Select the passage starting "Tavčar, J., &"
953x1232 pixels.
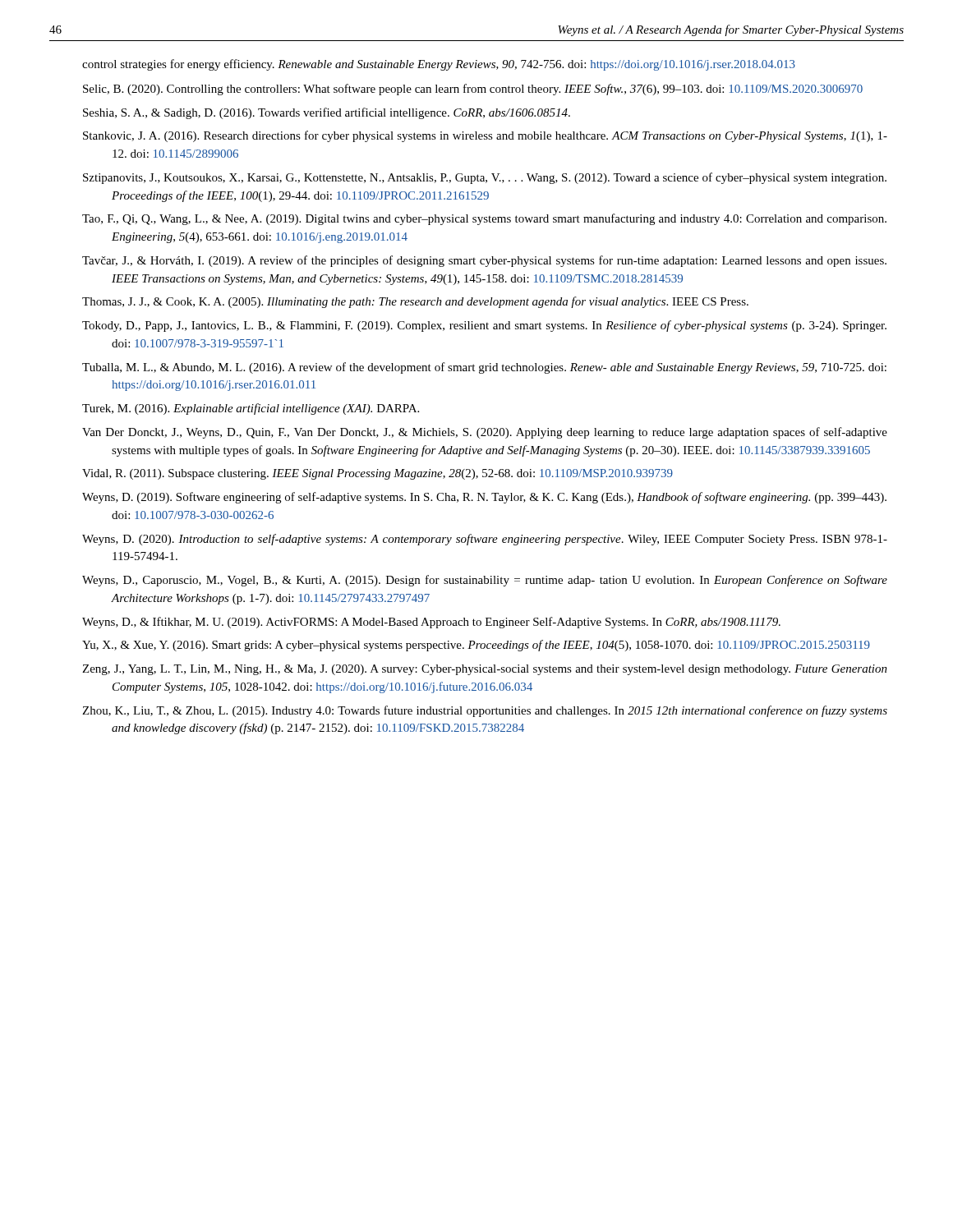[x=485, y=269]
